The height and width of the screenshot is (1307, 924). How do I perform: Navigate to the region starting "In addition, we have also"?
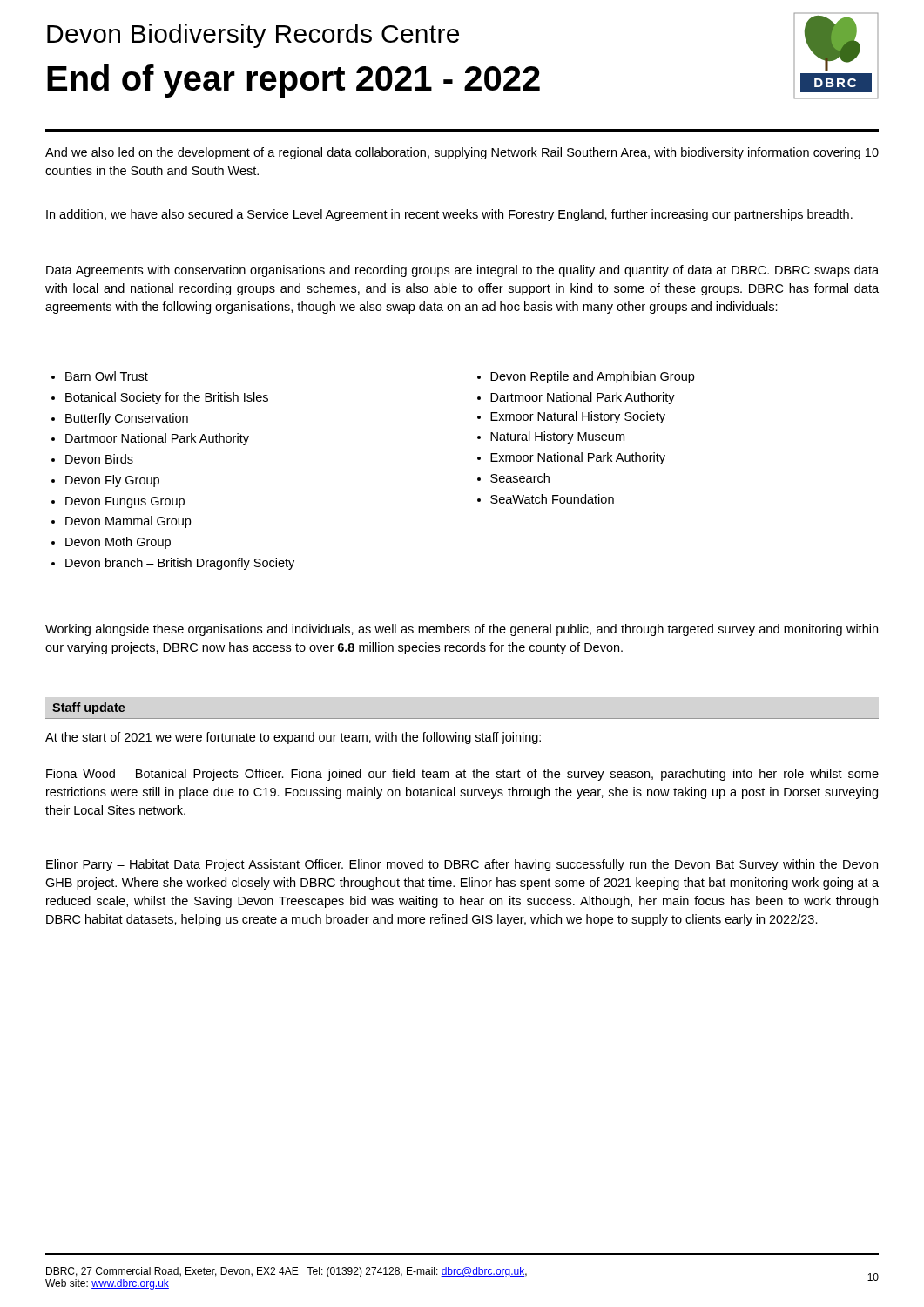(449, 214)
